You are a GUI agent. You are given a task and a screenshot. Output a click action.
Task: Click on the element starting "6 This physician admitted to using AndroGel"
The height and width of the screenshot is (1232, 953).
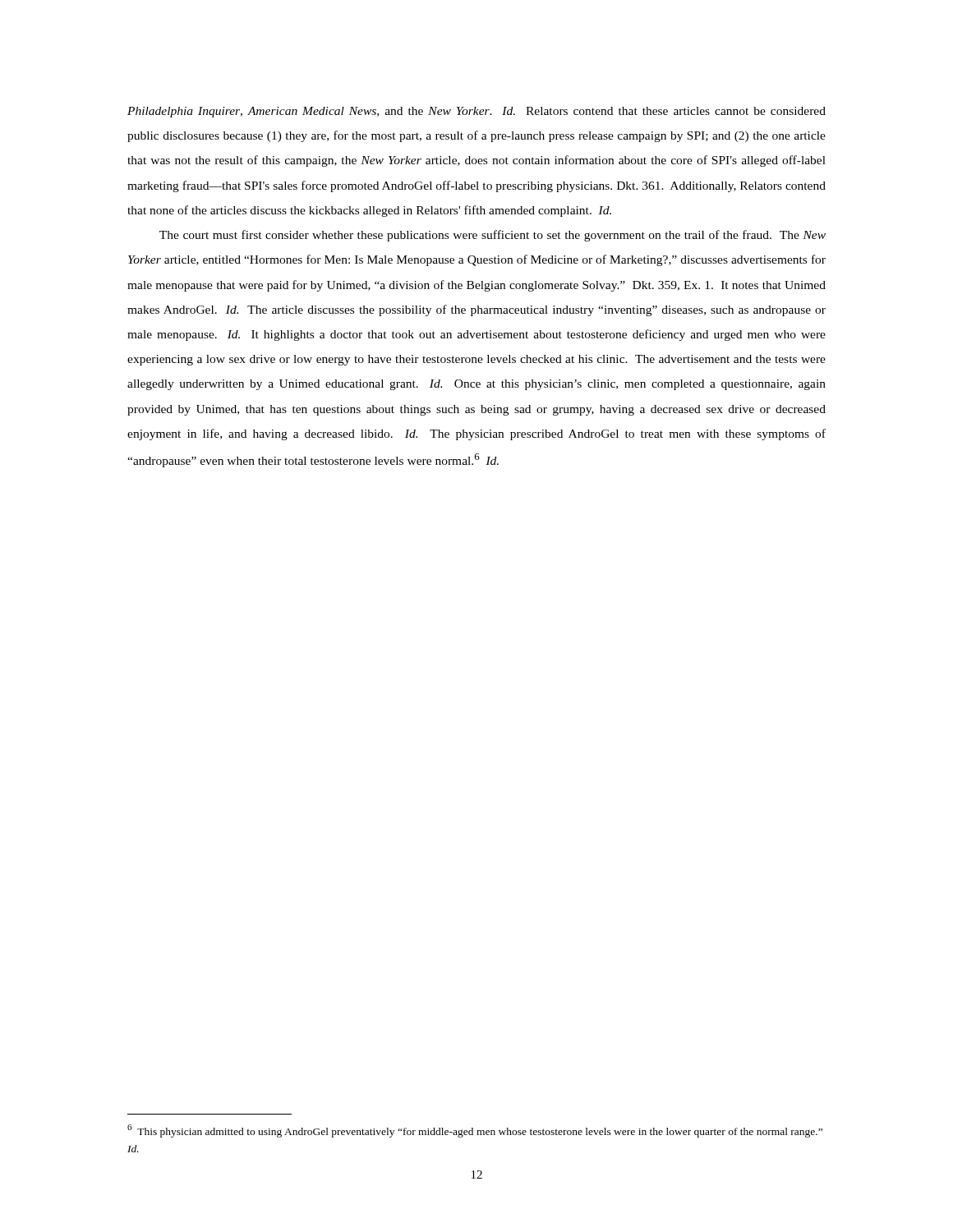[x=476, y=1139]
